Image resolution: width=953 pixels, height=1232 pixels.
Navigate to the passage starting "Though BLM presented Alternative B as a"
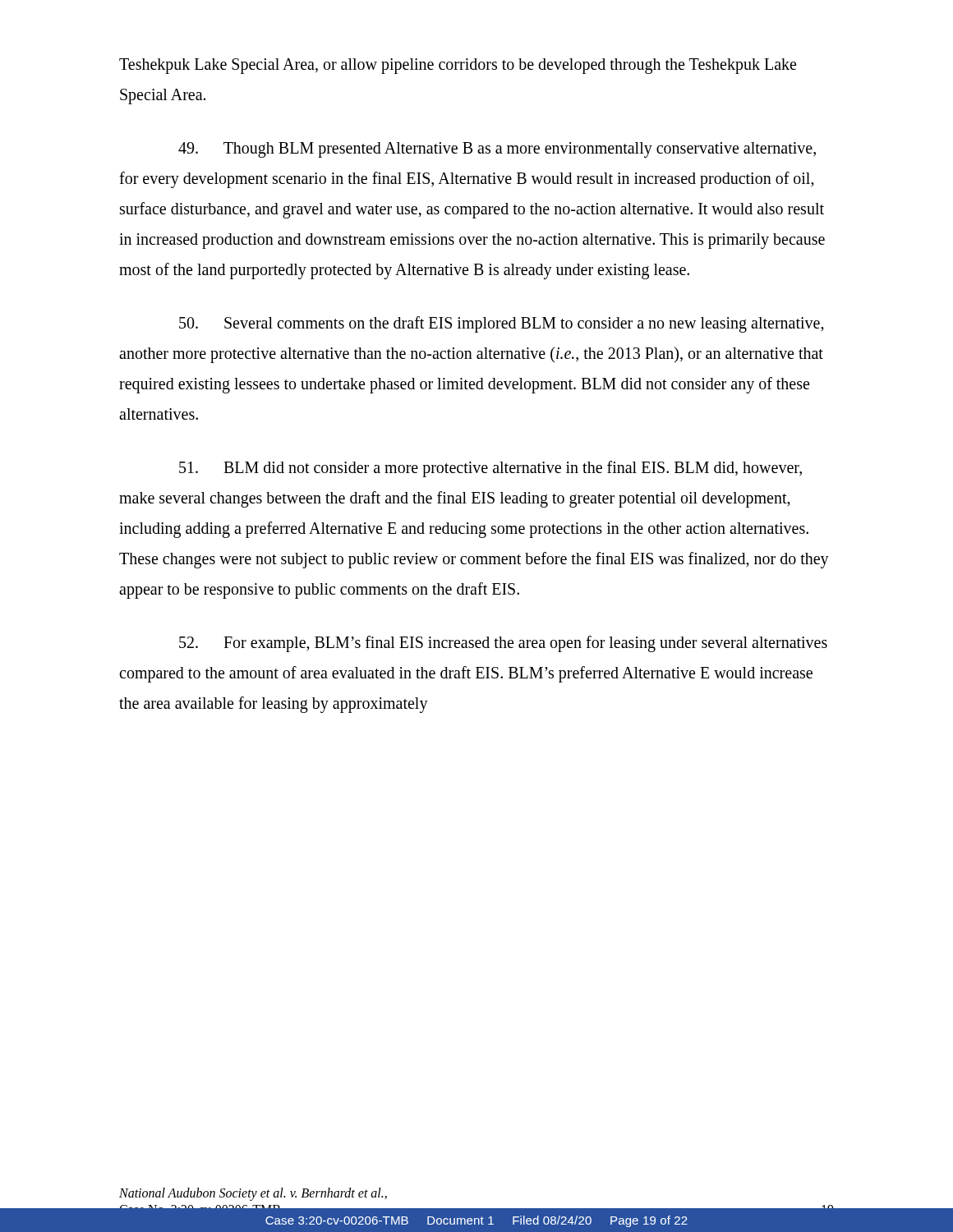coord(472,209)
